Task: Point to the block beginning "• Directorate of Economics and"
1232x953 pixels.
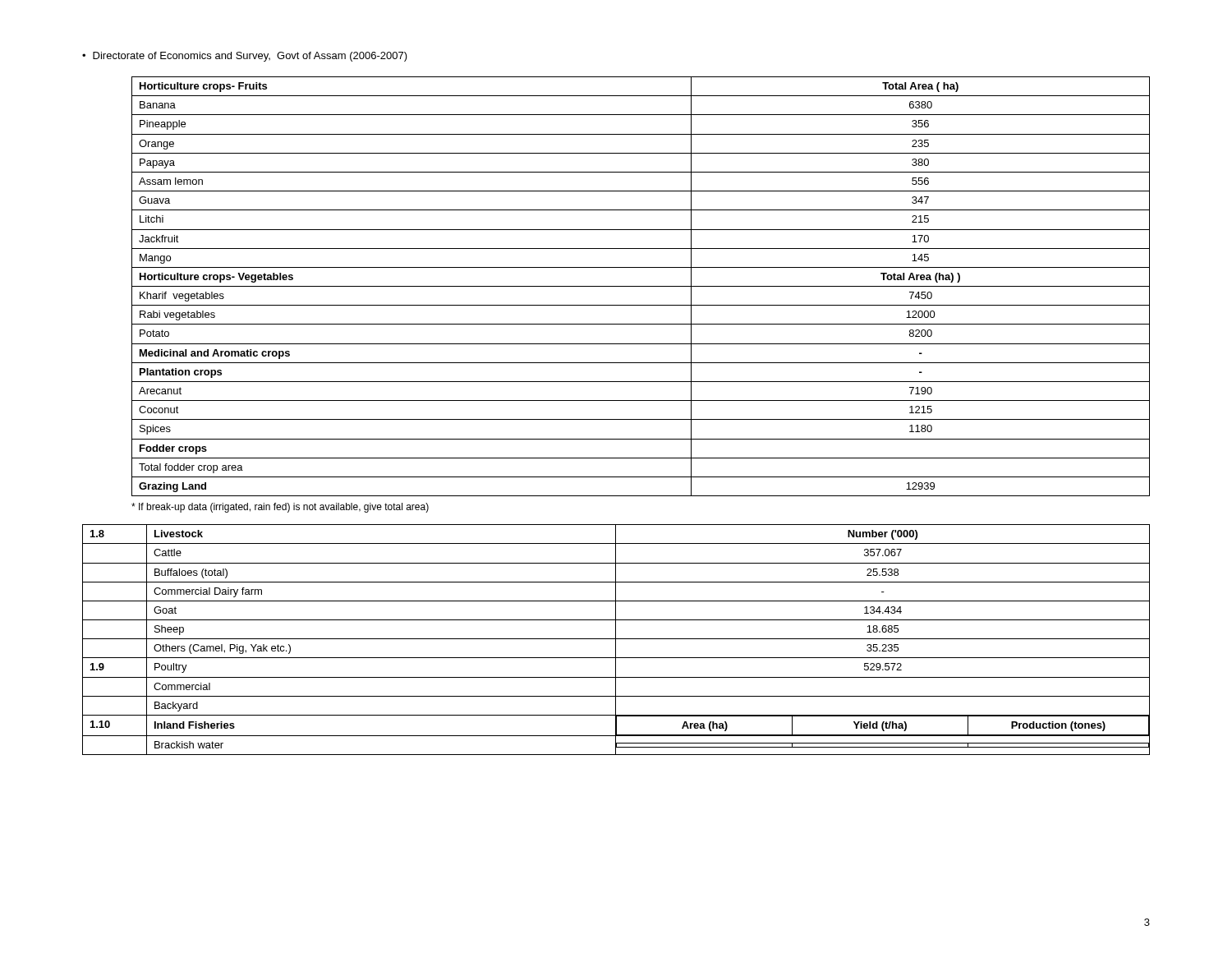Action: [x=245, y=55]
